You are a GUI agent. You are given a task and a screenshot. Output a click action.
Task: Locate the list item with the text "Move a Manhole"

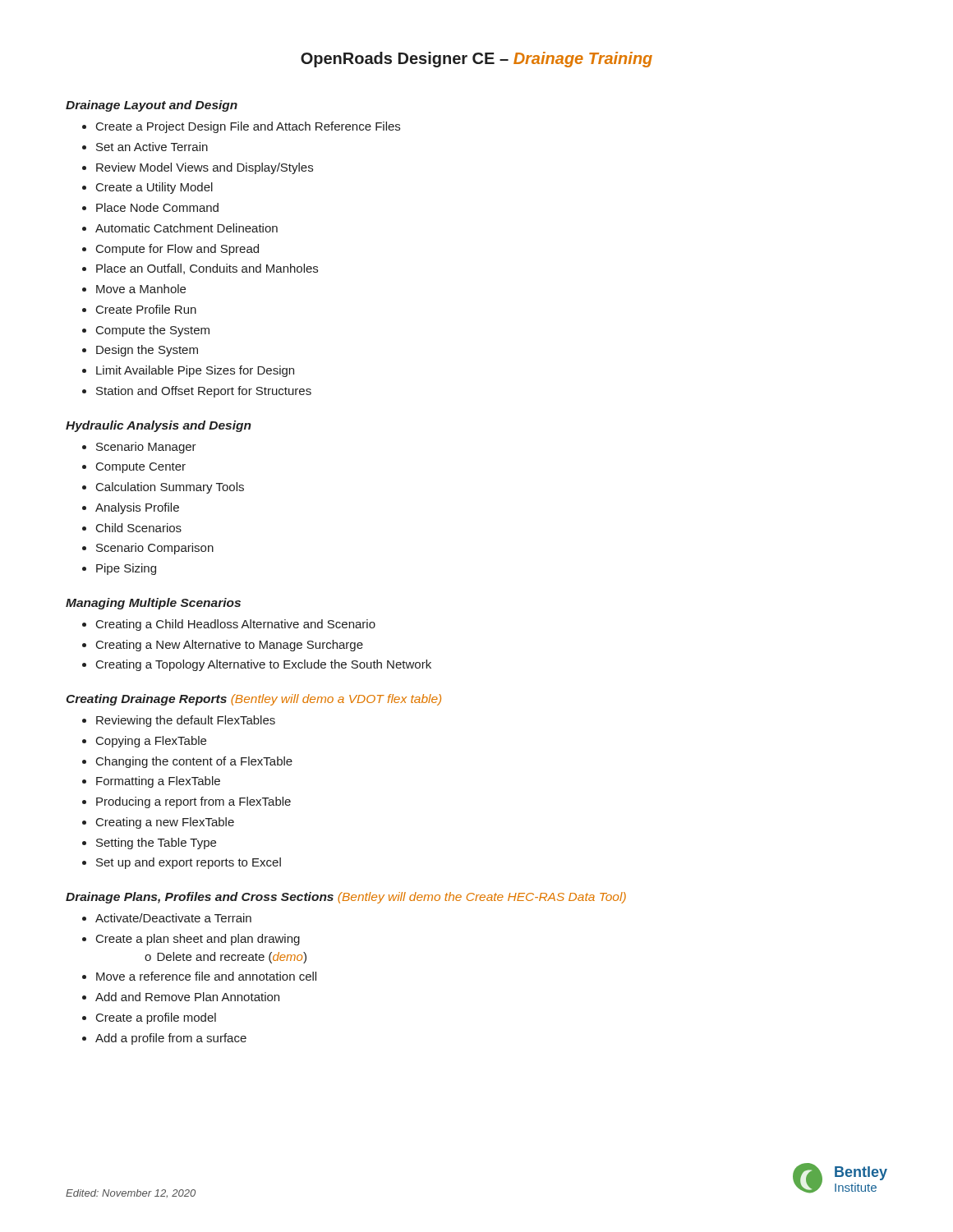click(141, 289)
